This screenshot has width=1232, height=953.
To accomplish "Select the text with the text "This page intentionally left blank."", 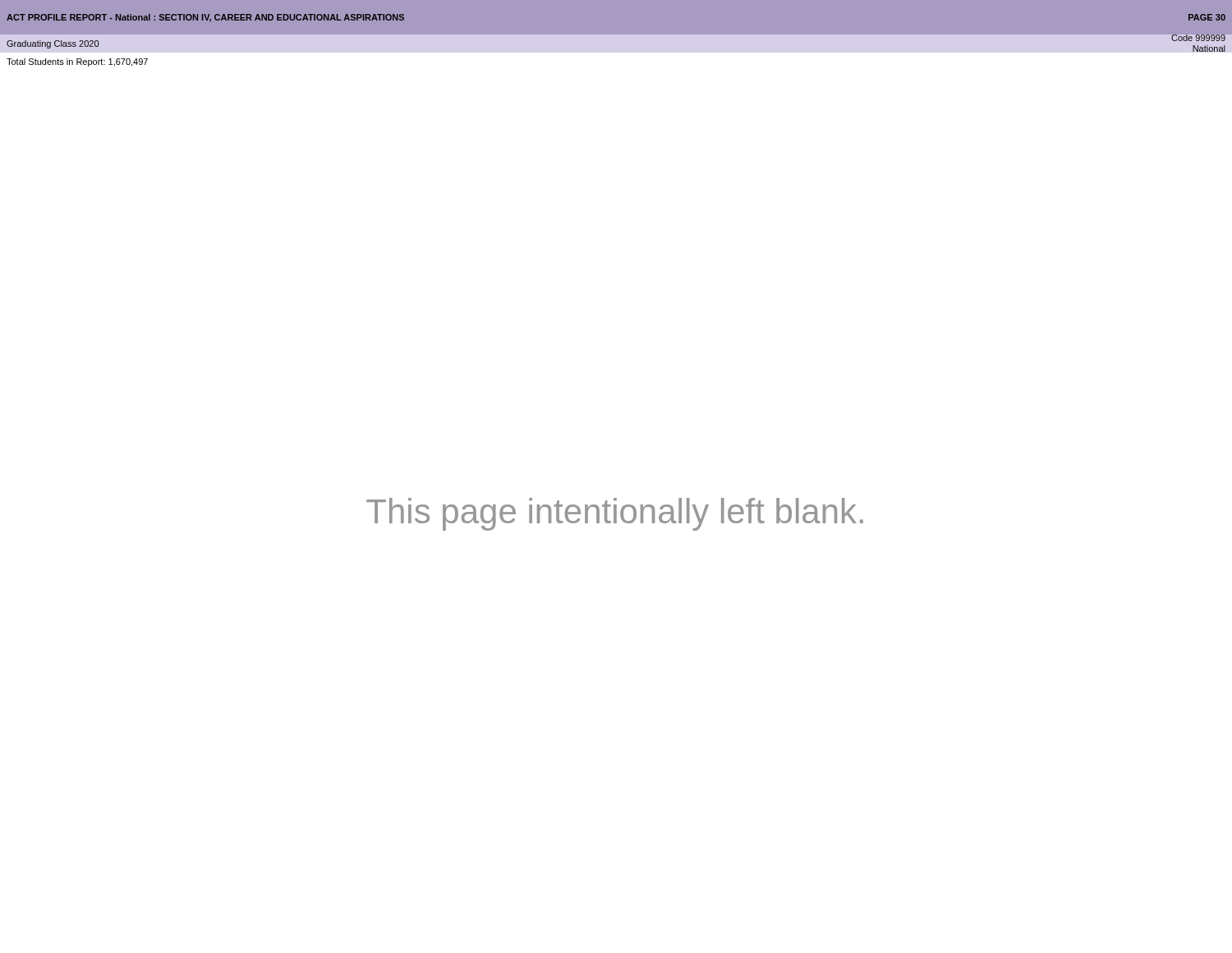I will point(616,512).
